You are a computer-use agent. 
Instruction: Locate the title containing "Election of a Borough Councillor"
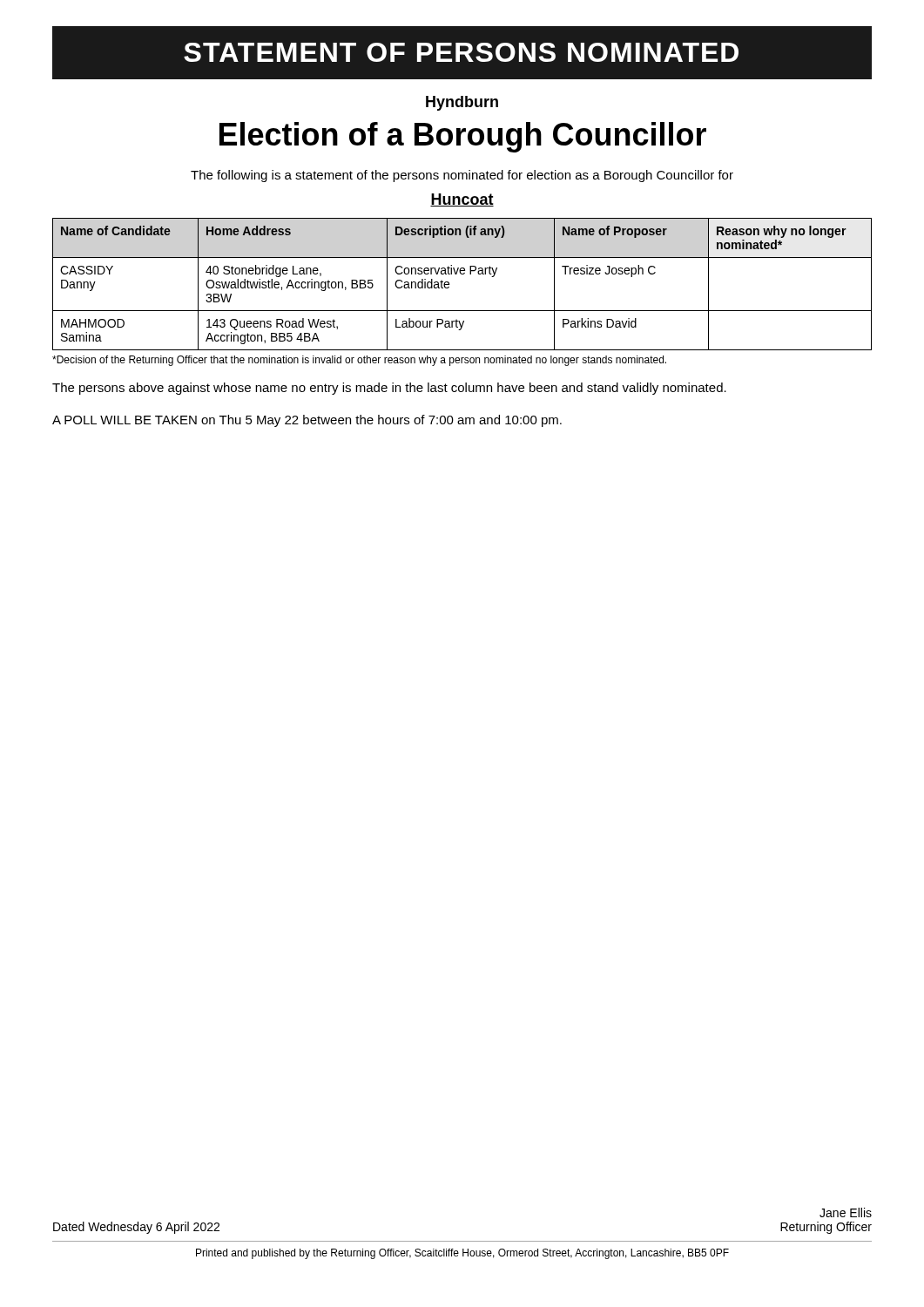pos(462,135)
